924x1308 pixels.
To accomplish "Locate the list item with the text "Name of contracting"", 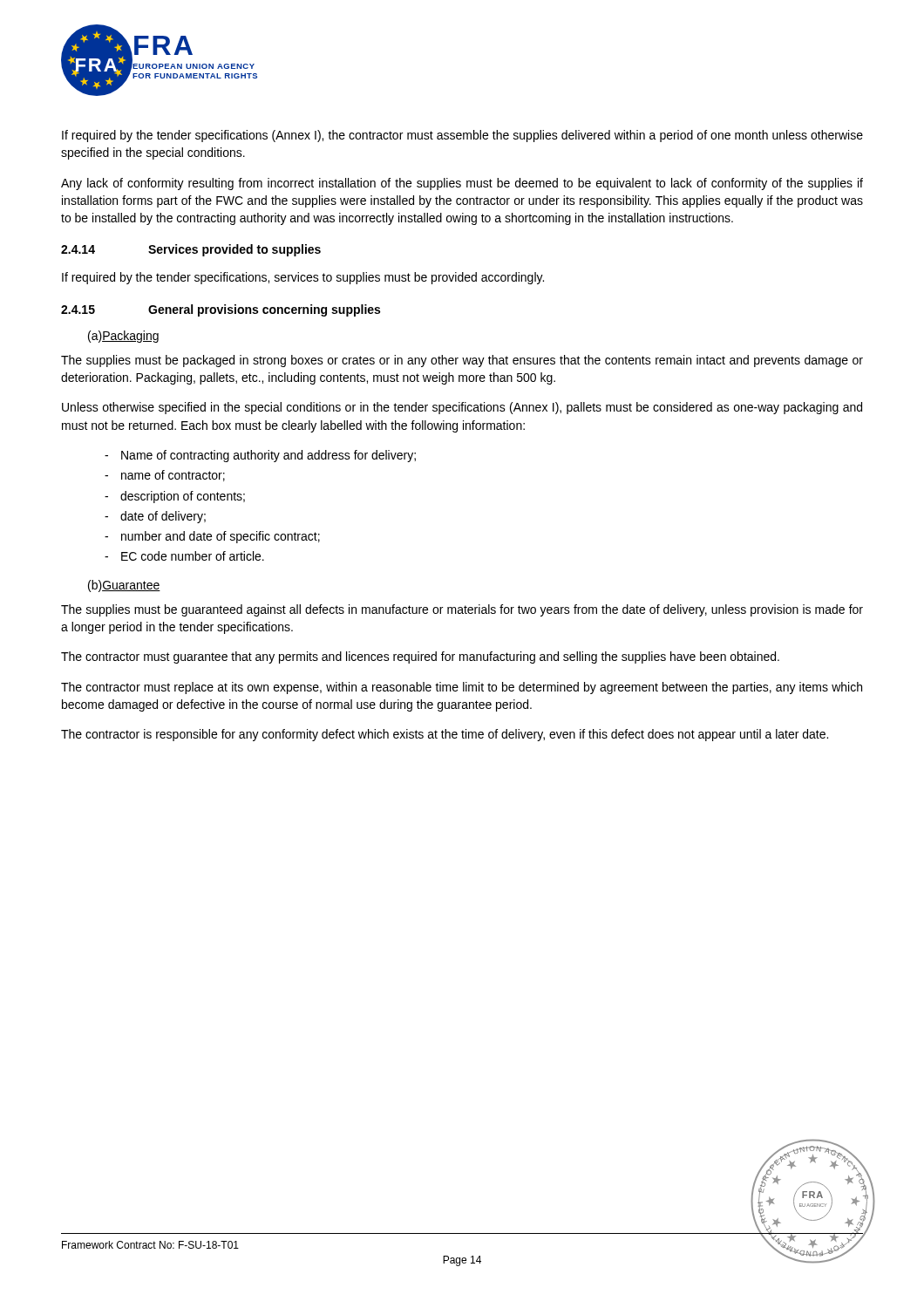I will tap(269, 455).
